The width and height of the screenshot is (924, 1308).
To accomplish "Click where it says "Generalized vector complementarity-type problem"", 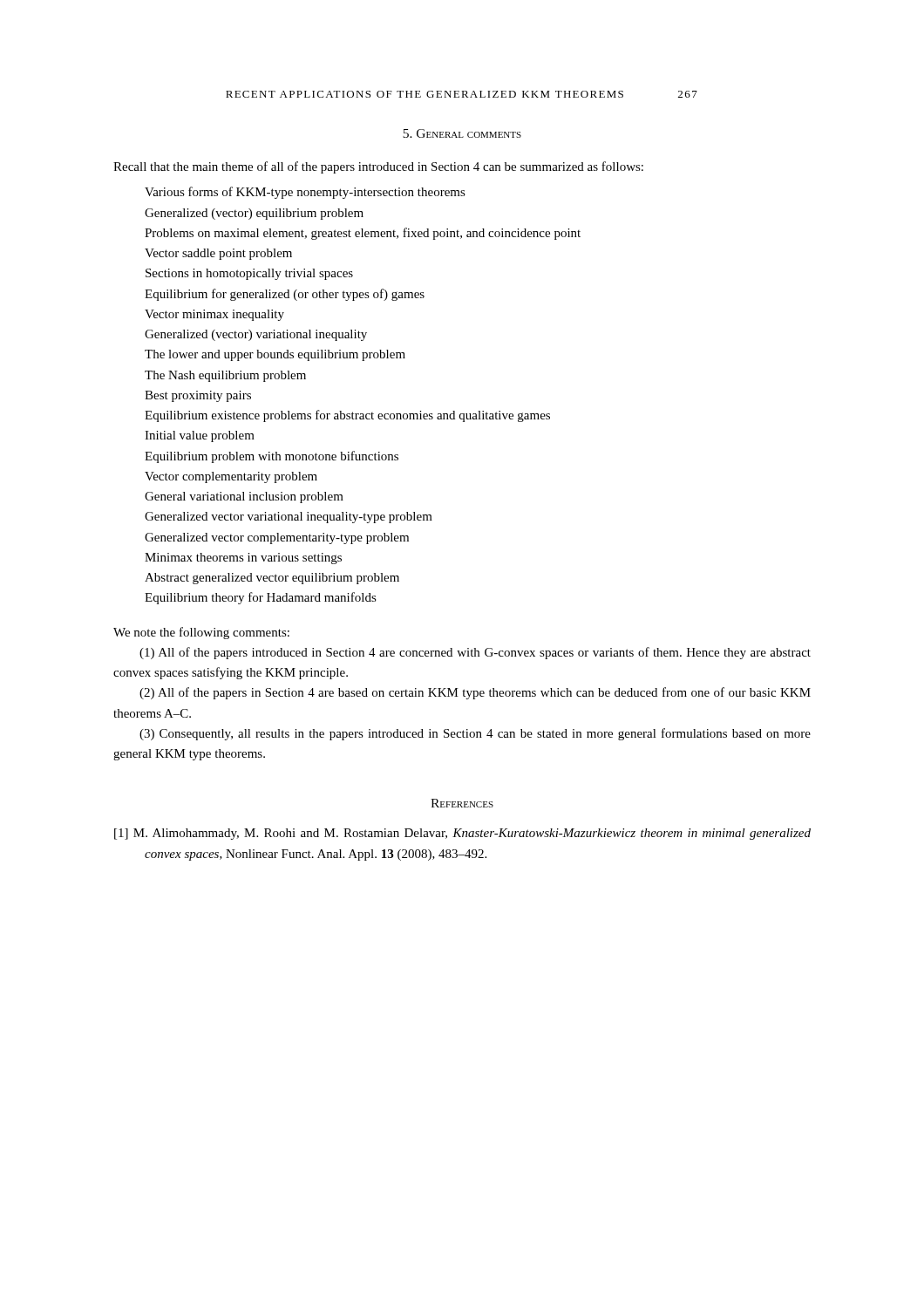I will (277, 537).
